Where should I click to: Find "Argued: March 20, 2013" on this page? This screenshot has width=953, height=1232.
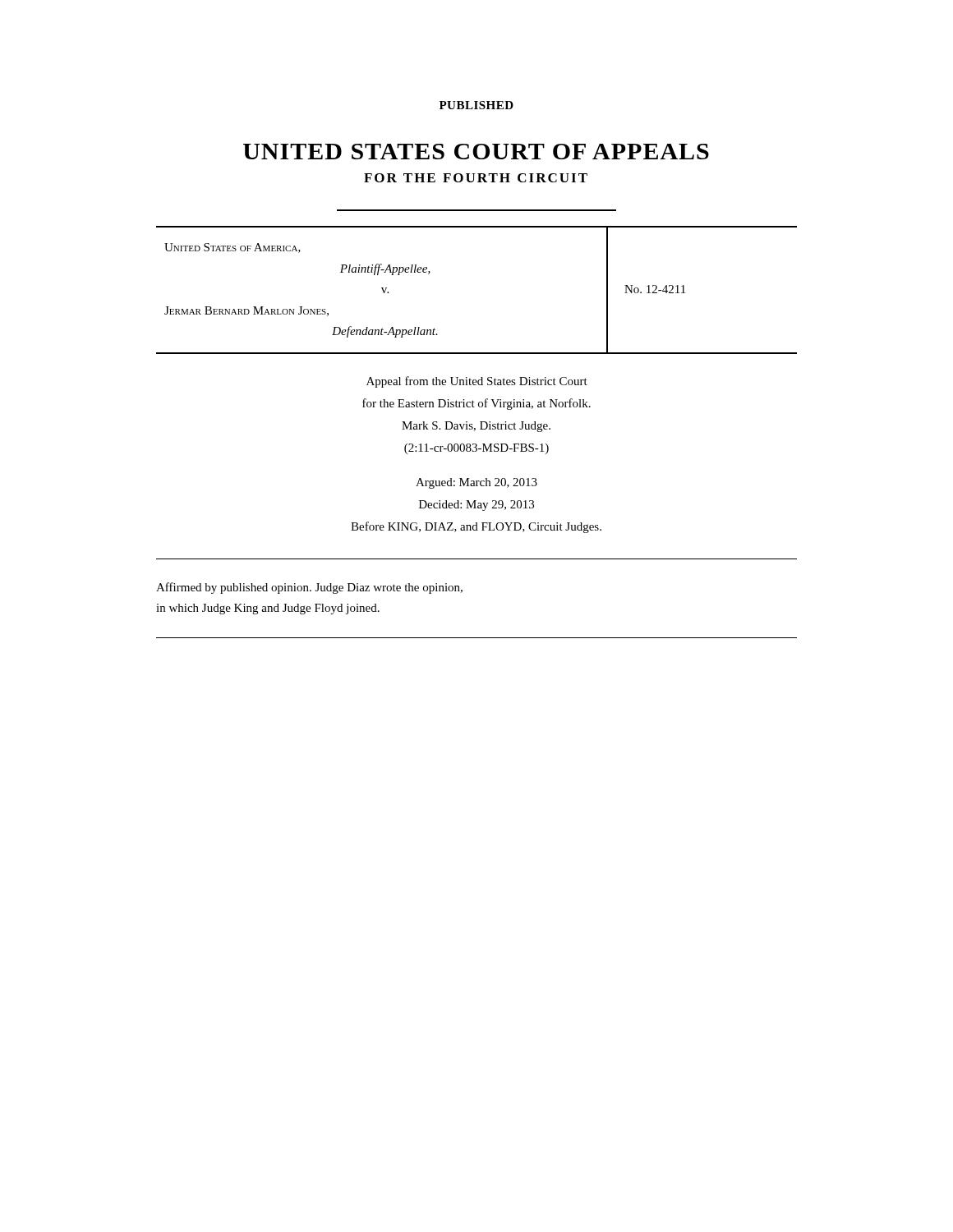point(476,482)
